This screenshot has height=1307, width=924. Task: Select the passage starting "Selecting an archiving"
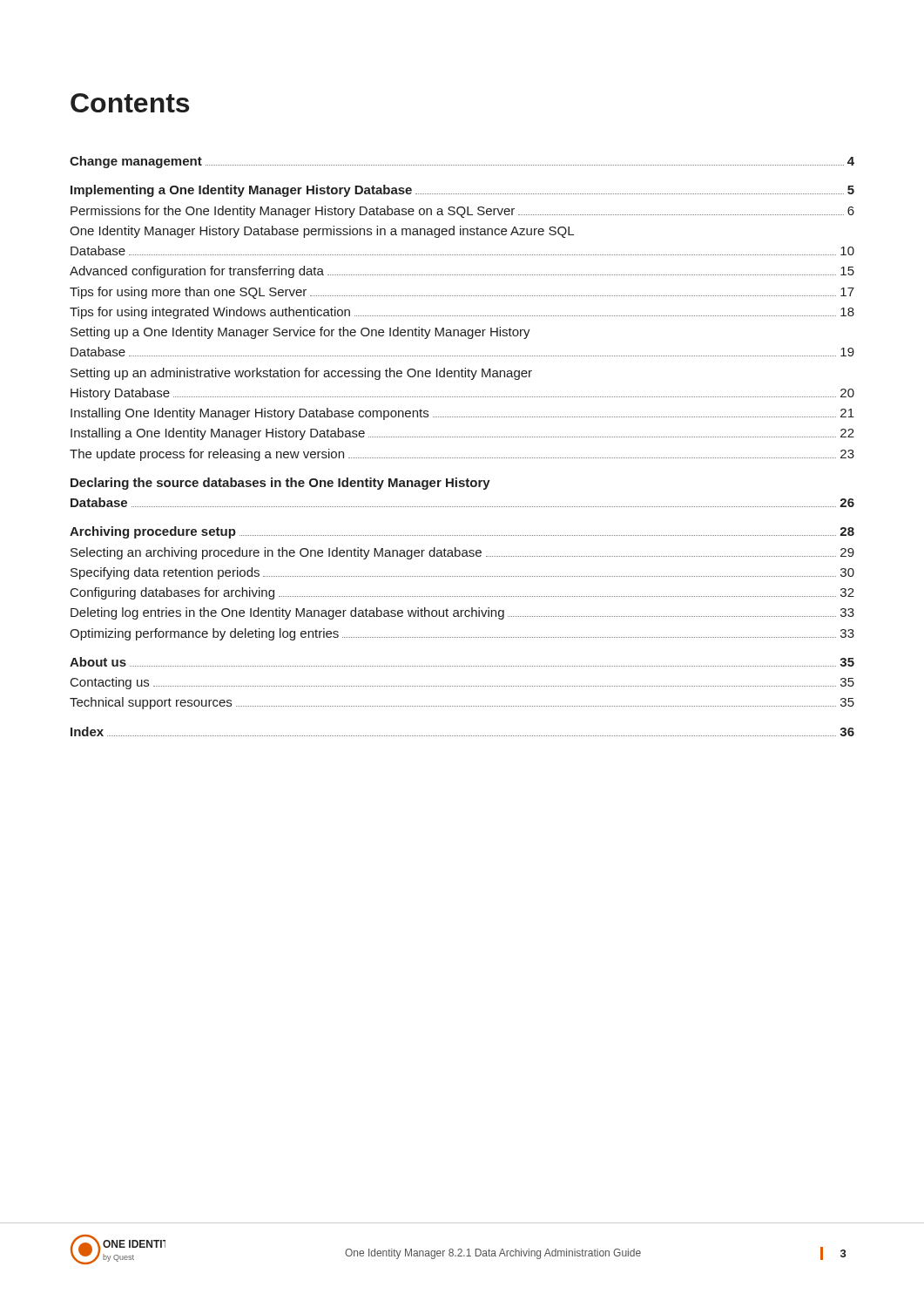(x=462, y=552)
